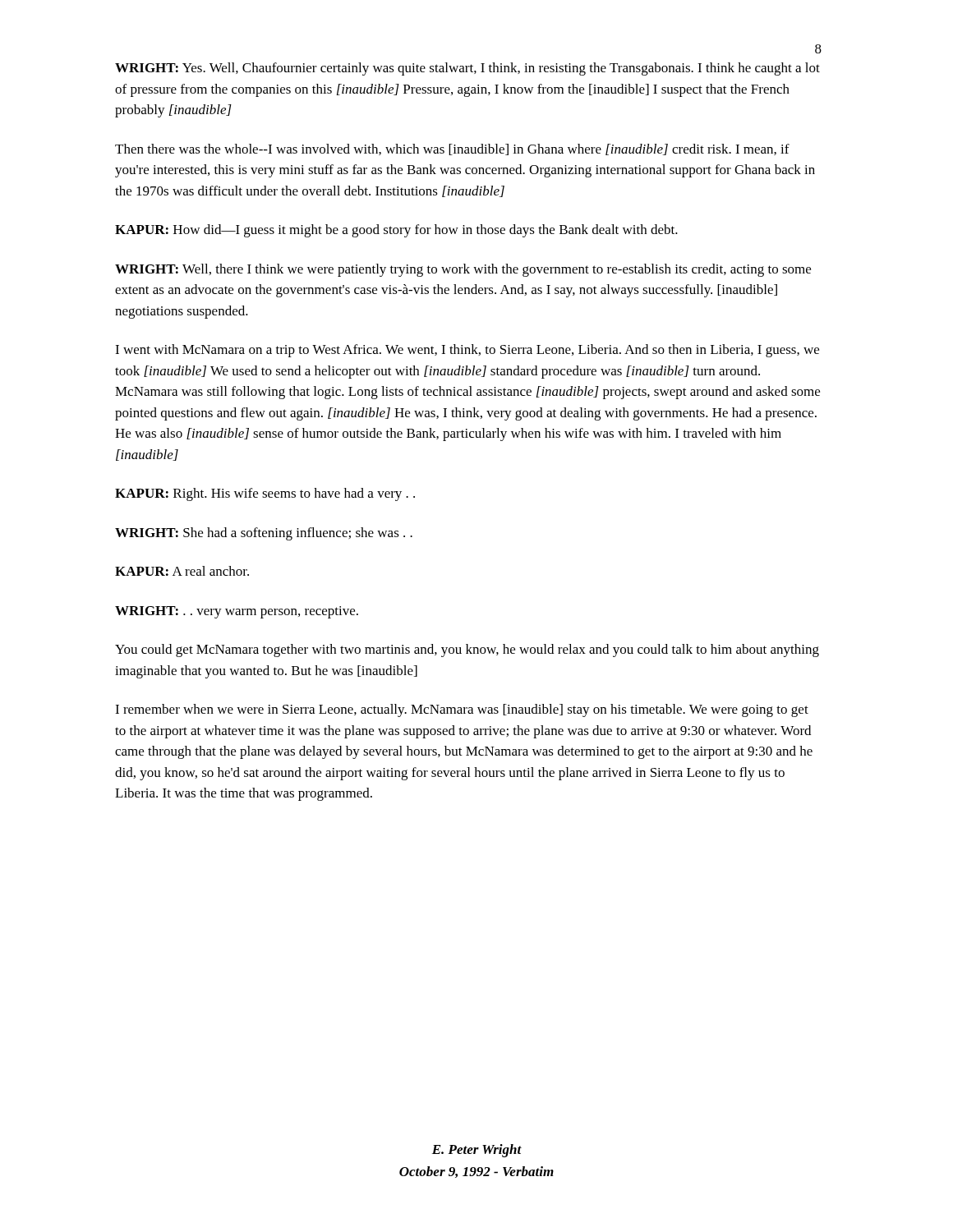Click on the text block starting "You could get McNamara together with two martinis"
This screenshot has width=953, height=1232.
pyautogui.click(x=467, y=660)
